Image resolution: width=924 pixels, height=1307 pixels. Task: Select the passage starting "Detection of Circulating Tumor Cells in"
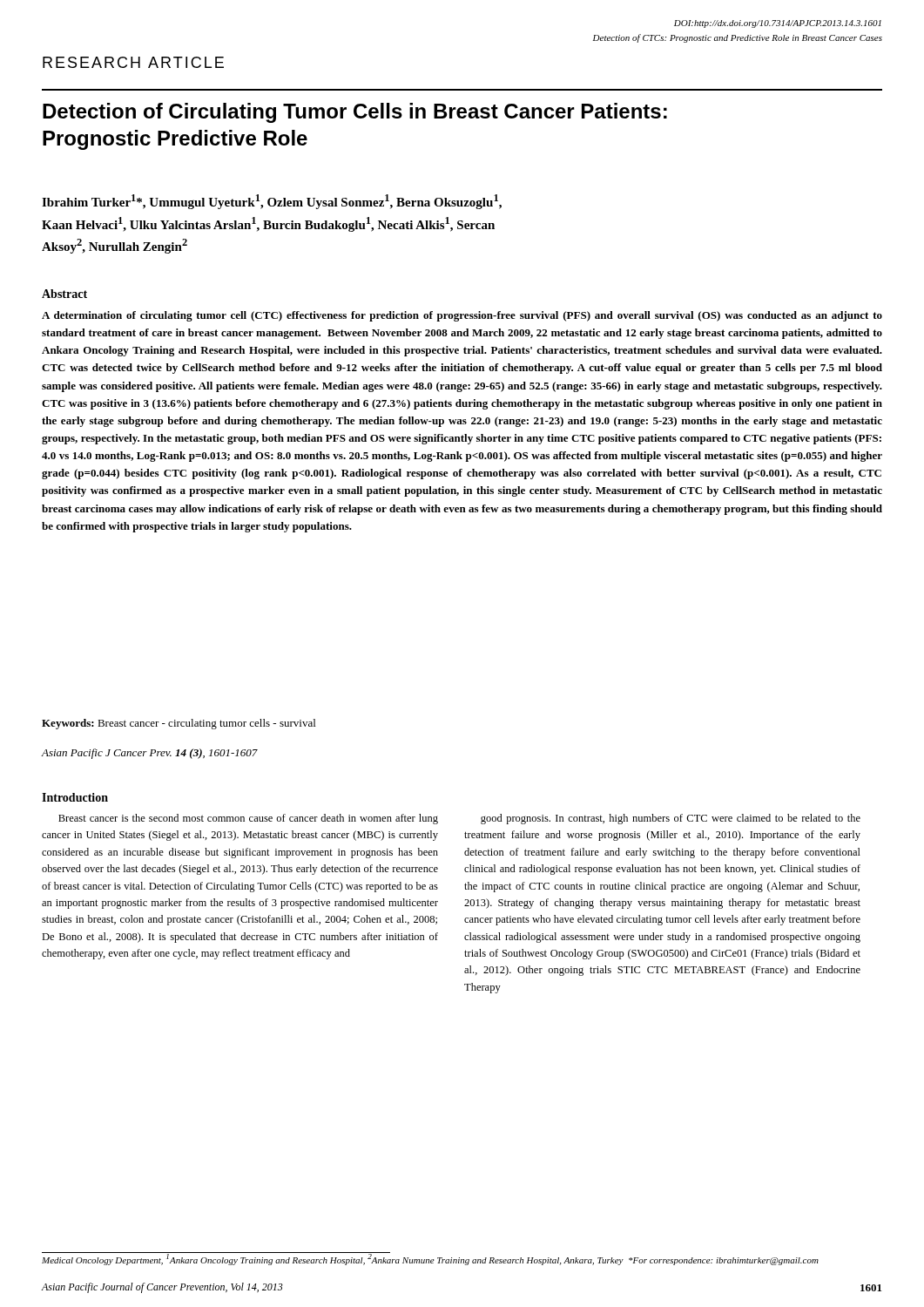(x=462, y=125)
